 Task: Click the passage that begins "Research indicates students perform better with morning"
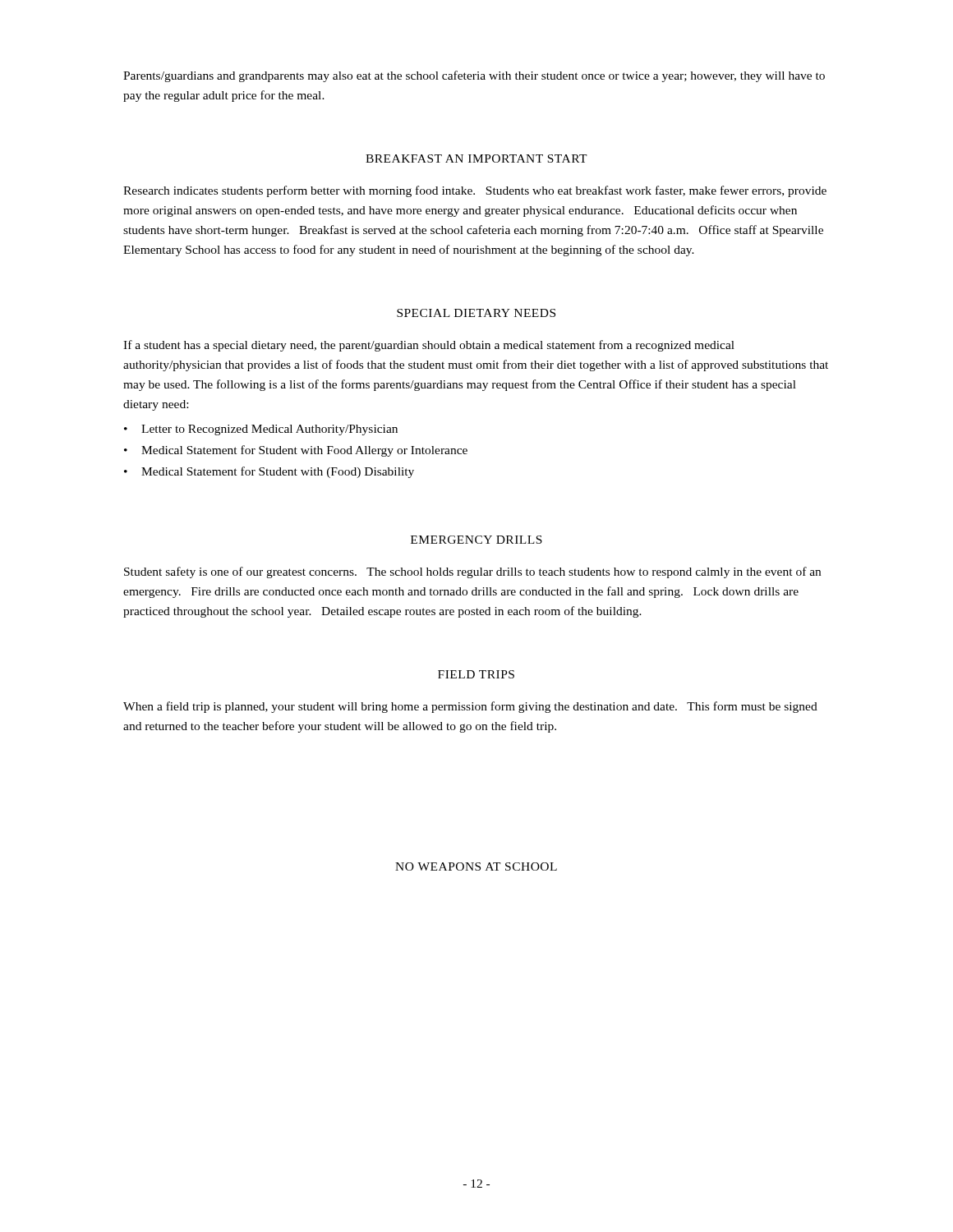(475, 220)
